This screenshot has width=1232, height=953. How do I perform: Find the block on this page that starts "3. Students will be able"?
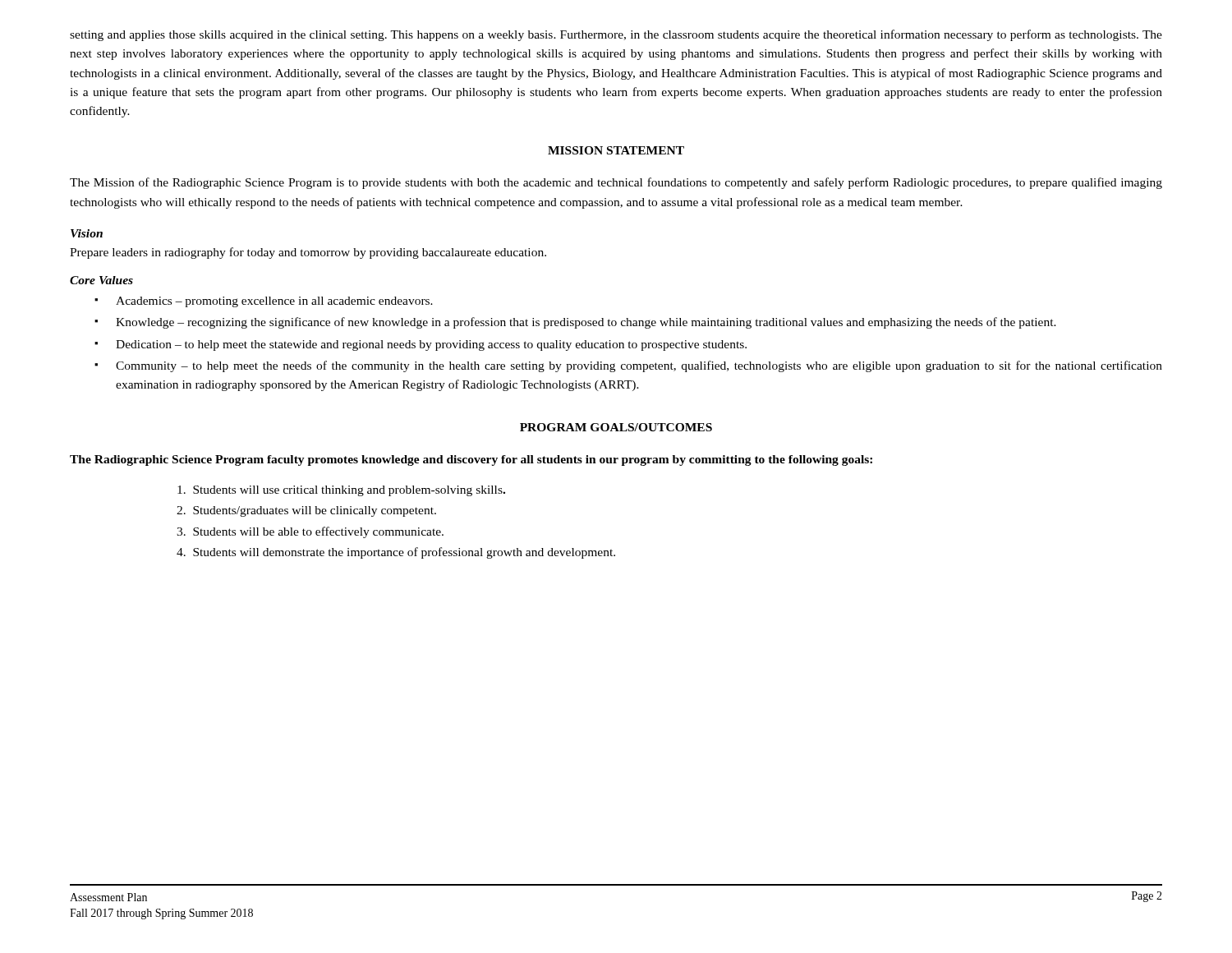[x=310, y=531]
